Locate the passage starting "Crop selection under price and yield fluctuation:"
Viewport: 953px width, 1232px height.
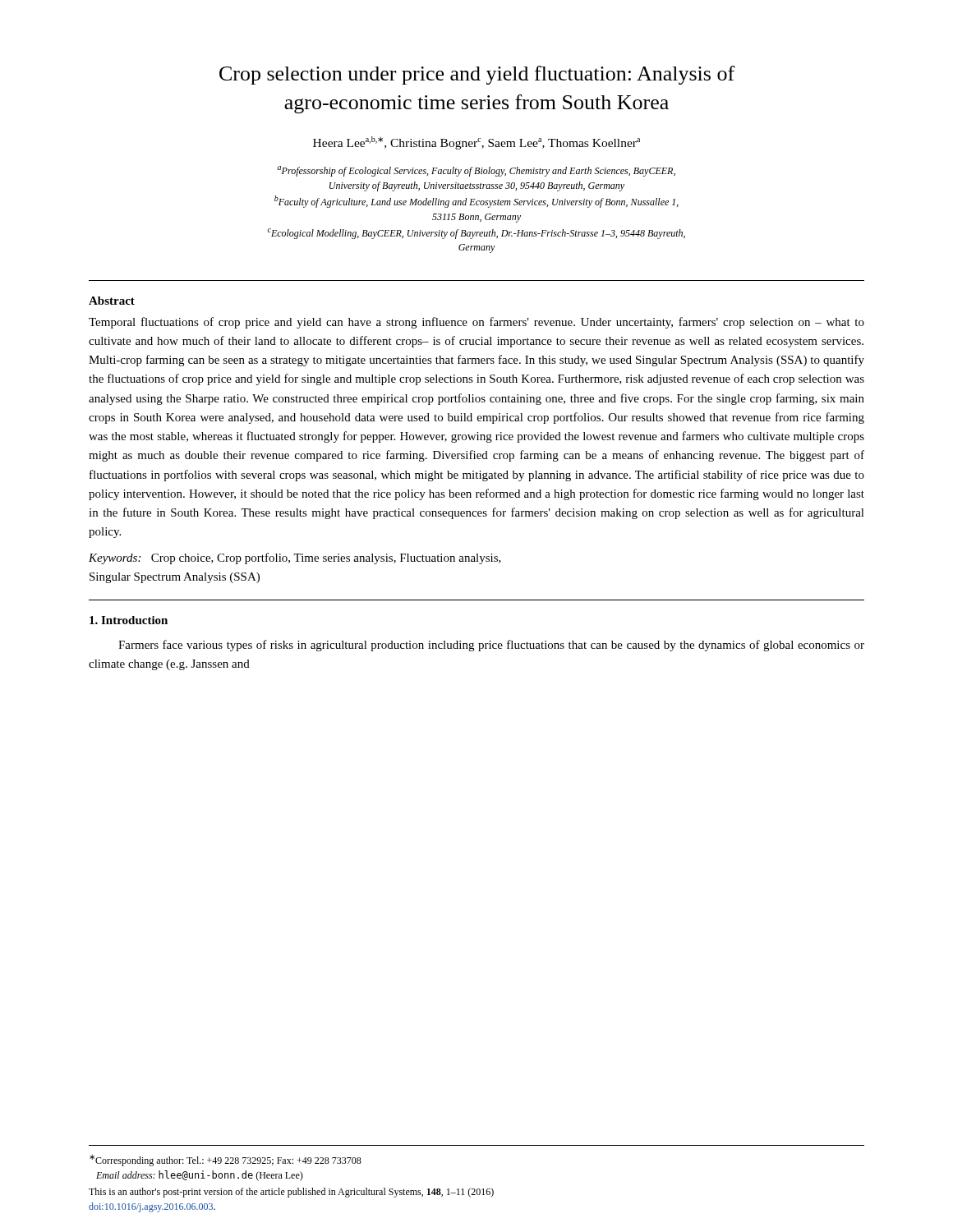pos(476,88)
